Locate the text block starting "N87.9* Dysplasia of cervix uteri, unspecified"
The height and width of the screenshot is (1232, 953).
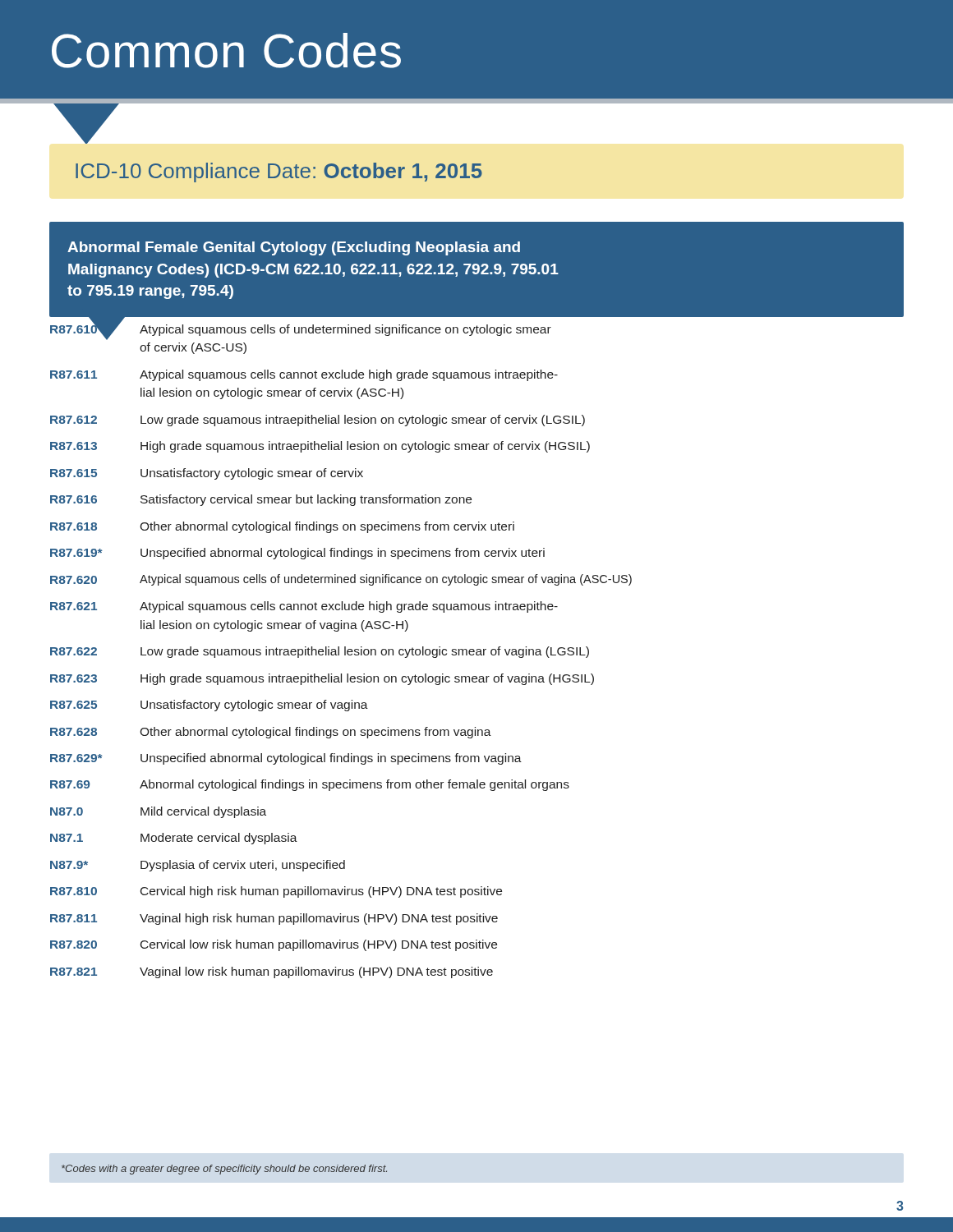pos(198,866)
